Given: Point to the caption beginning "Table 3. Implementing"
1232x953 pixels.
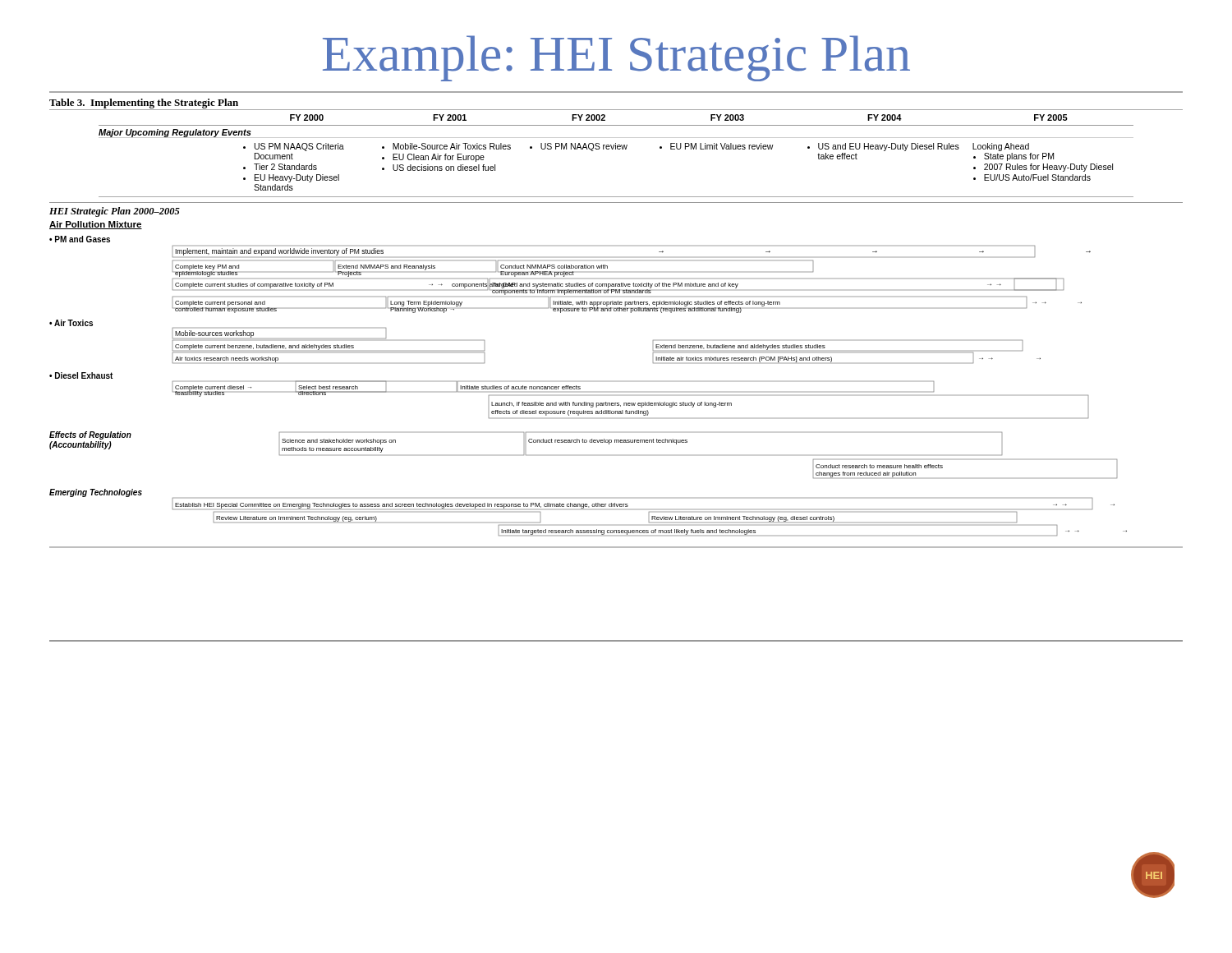Looking at the screenshot, I should pyautogui.click(x=144, y=102).
